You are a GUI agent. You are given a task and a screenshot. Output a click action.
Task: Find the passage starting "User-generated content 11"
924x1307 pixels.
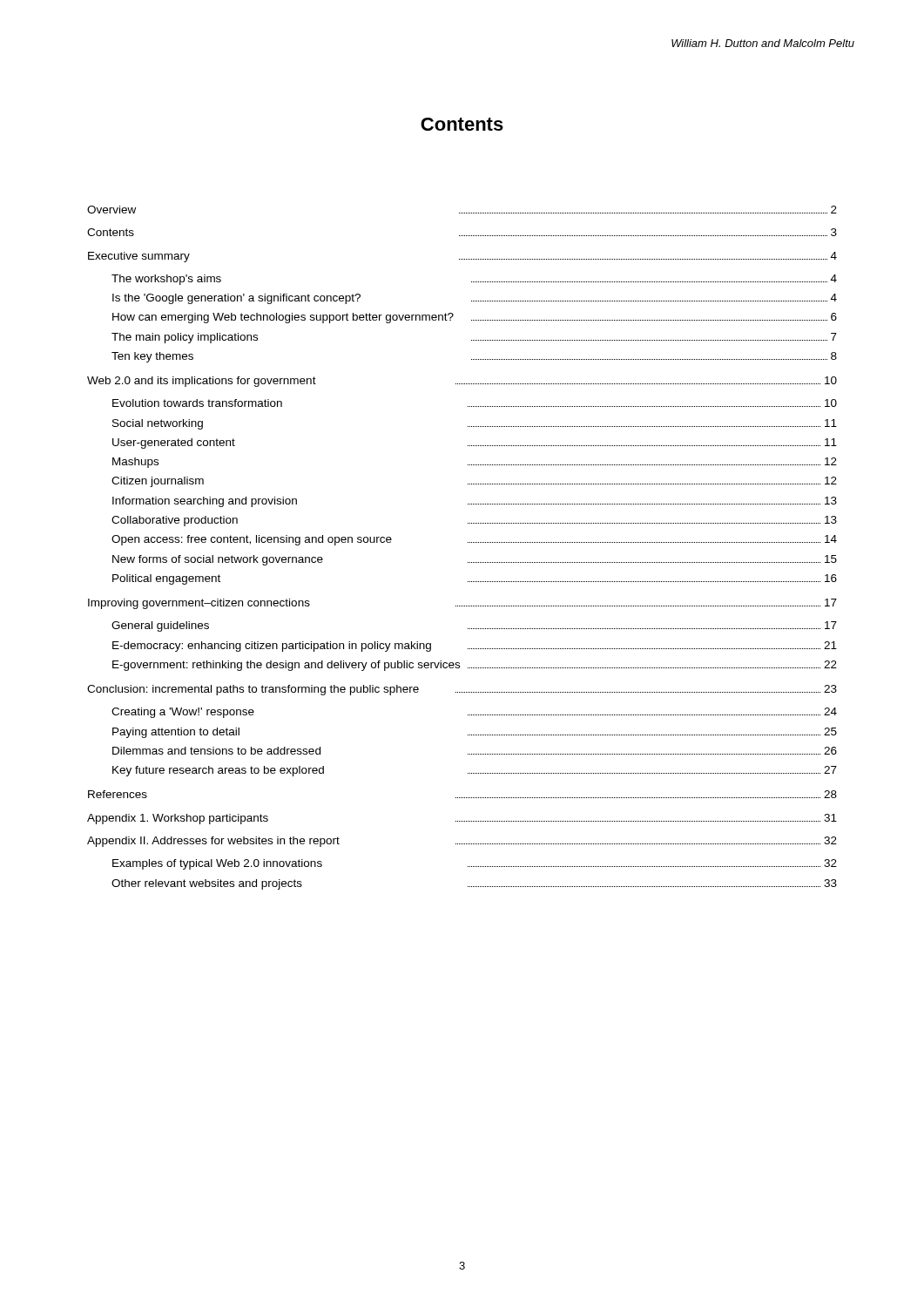[474, 443]
